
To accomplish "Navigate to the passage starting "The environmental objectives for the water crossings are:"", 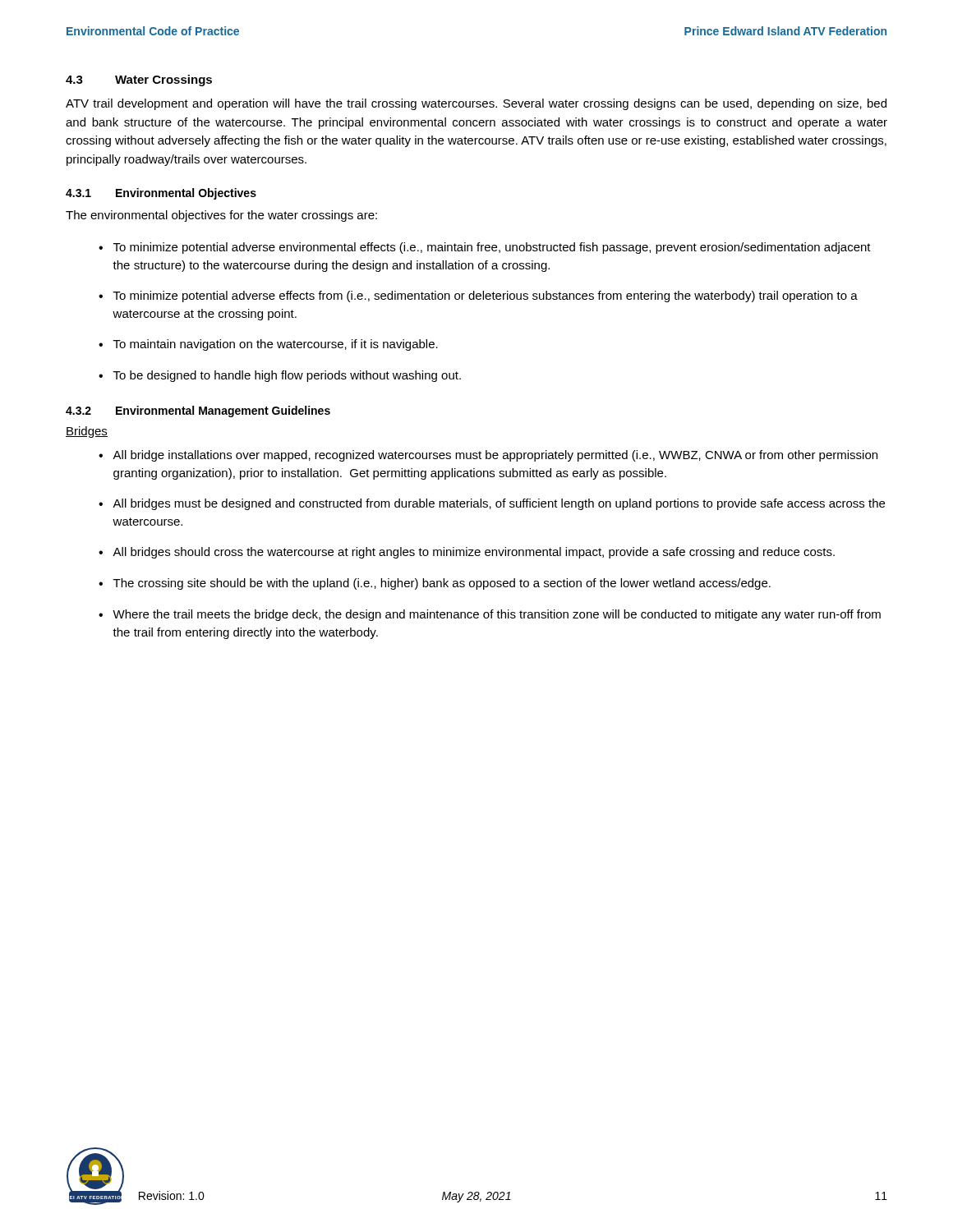I will 222,215.
